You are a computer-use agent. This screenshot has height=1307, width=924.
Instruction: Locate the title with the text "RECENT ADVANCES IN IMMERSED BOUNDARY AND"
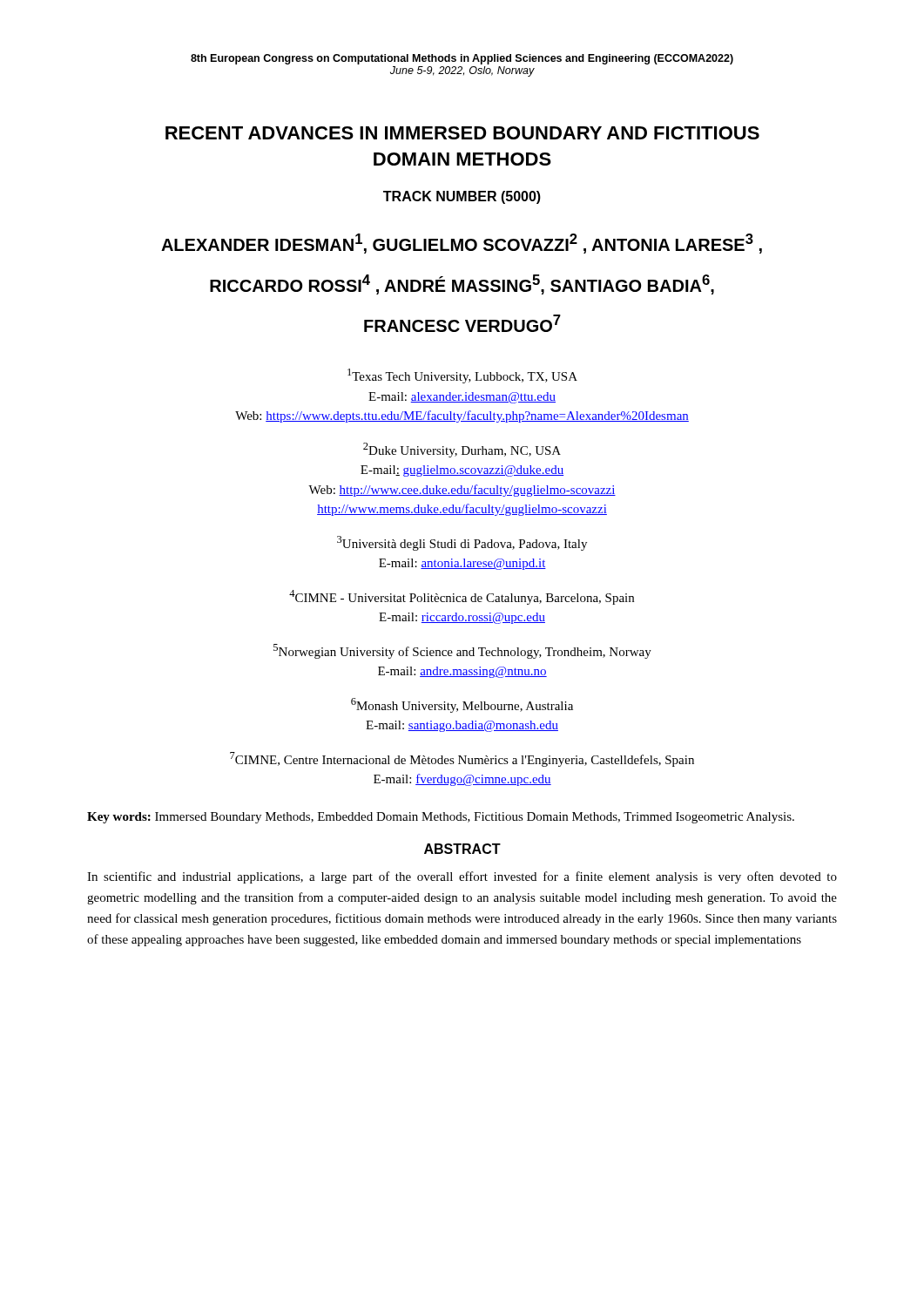coord(462,146)
